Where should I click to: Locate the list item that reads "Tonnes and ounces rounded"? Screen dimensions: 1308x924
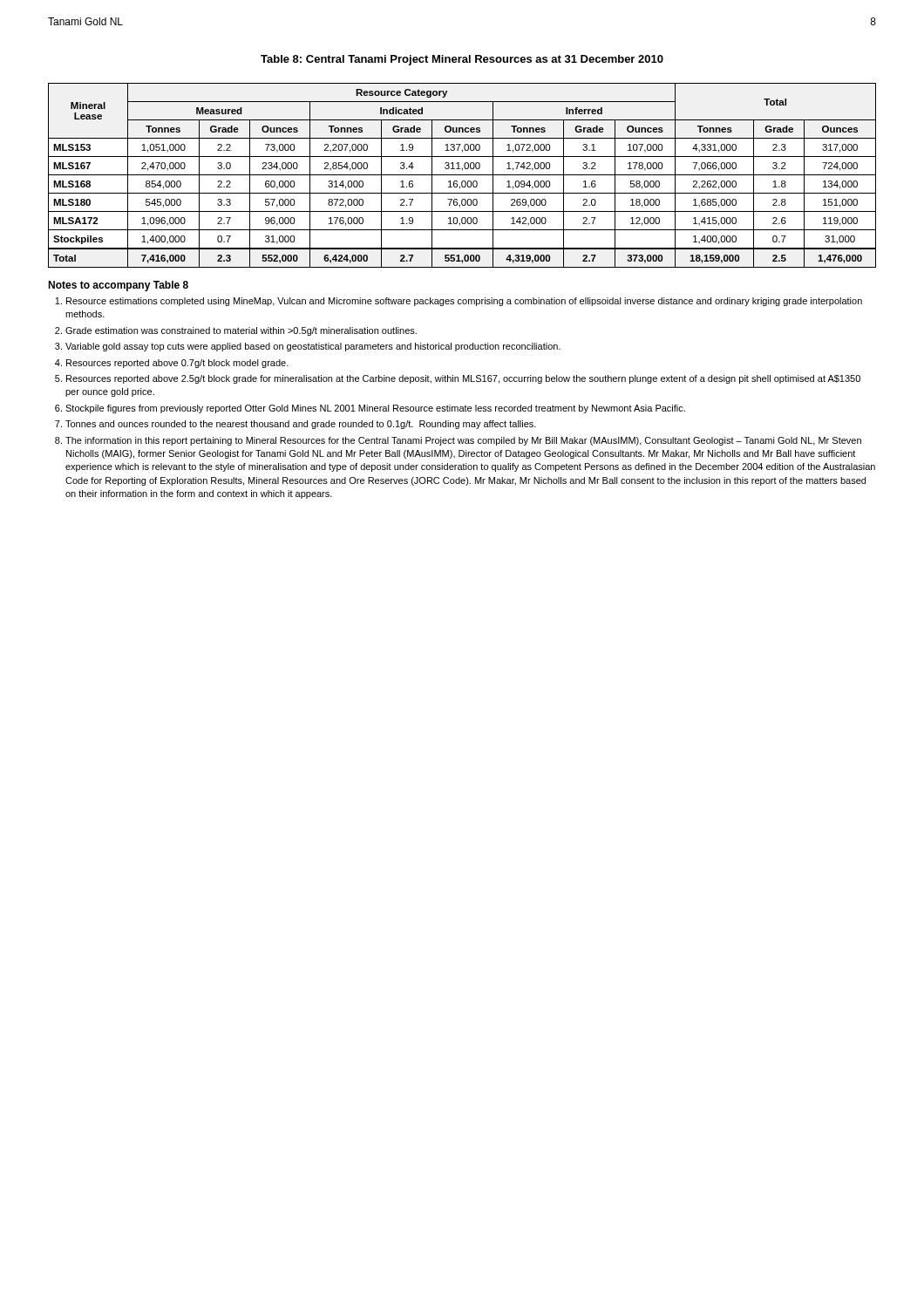[301, 424]
